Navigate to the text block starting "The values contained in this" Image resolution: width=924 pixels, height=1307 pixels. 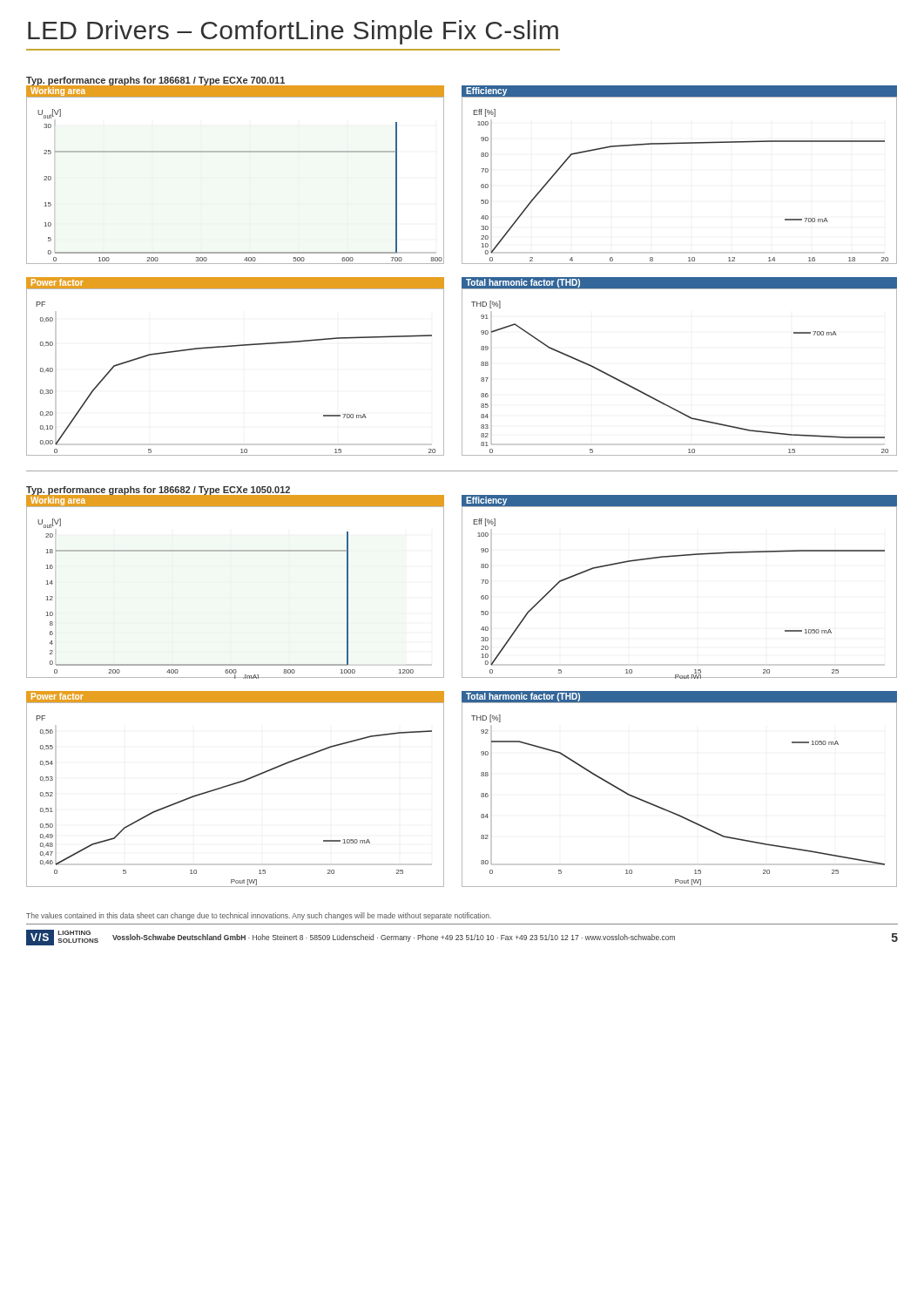point(259,916)
